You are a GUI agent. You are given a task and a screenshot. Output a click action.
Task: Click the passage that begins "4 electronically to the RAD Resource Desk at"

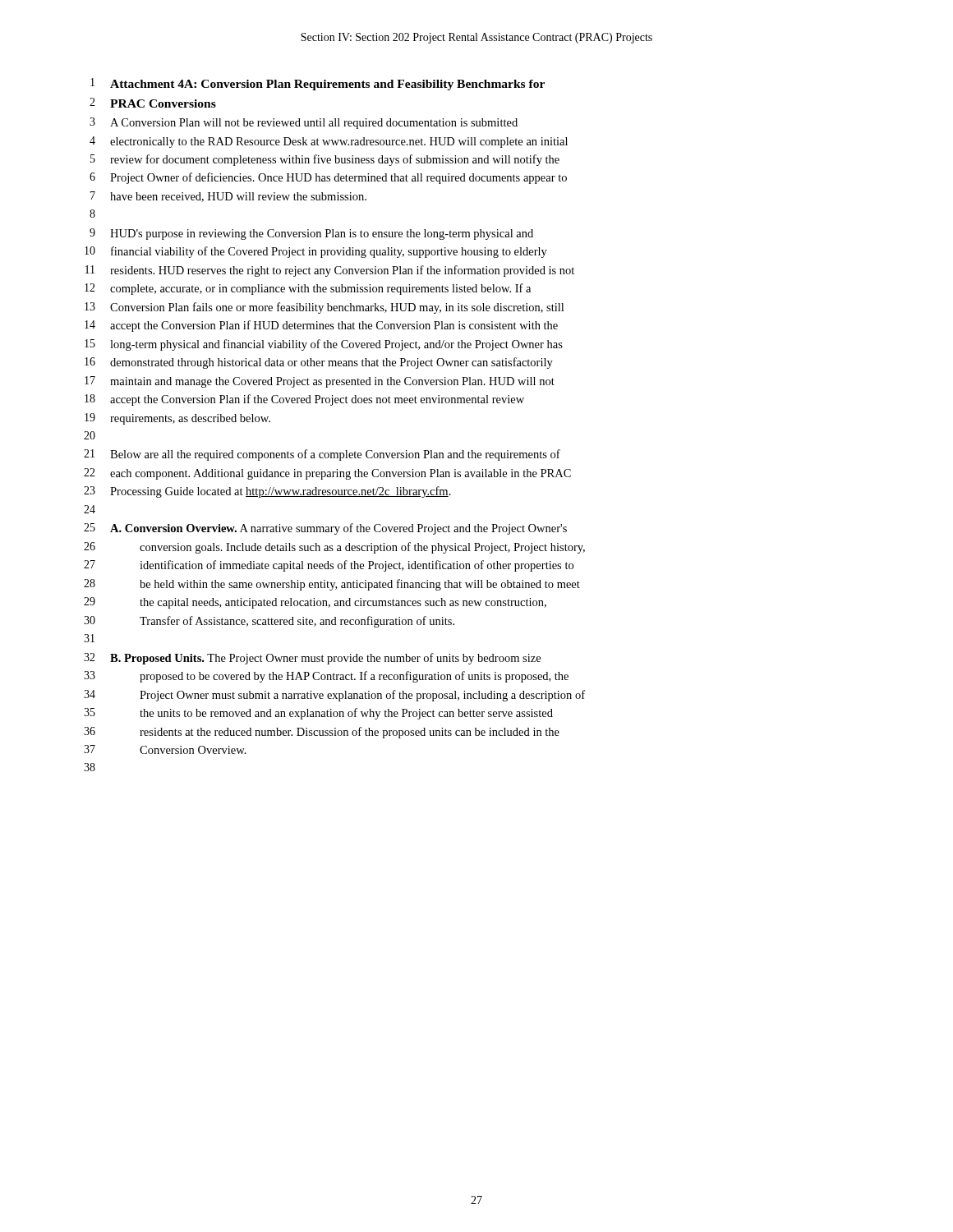[476, 141]
